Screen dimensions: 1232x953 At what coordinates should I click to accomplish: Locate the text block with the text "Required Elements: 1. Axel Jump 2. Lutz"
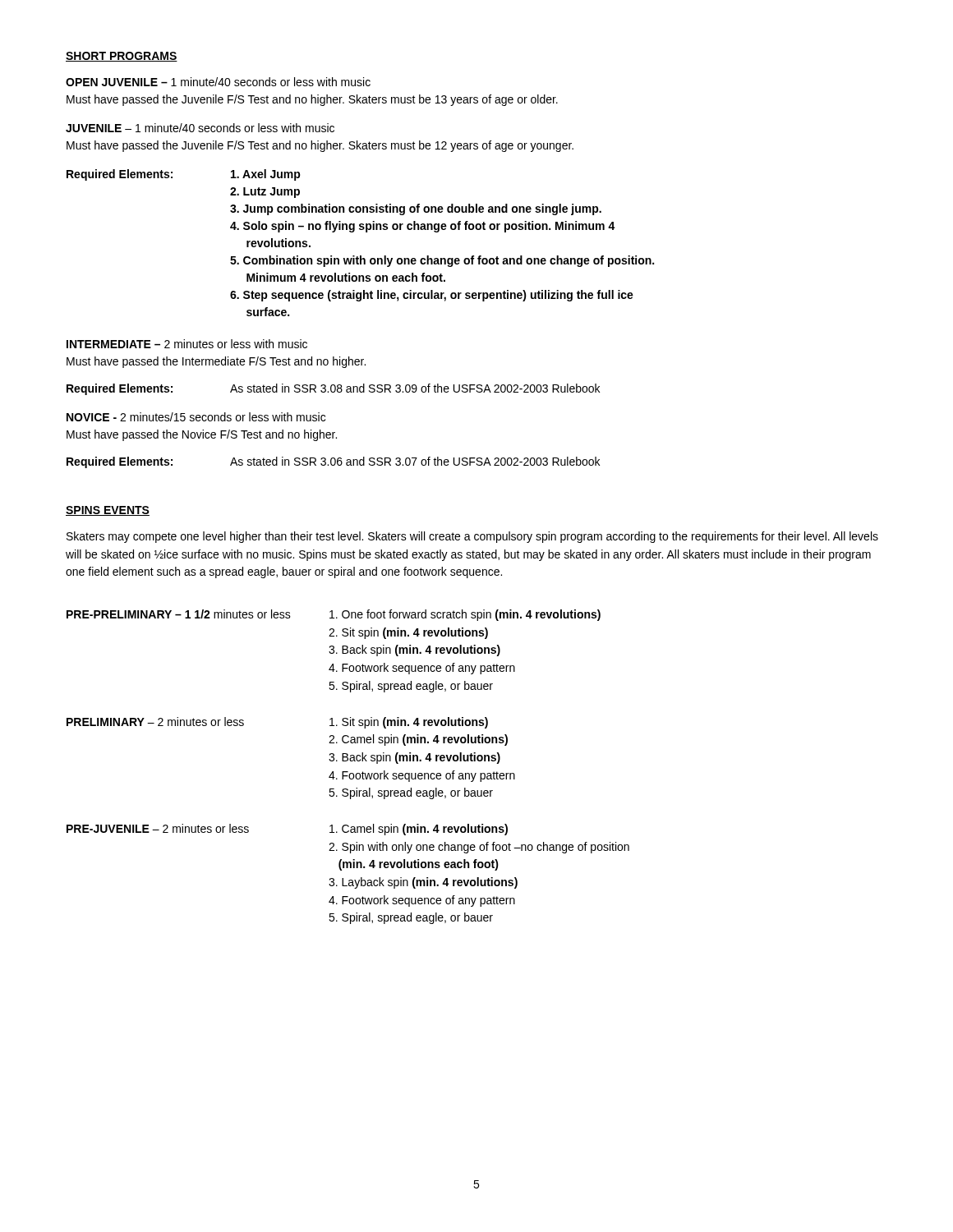(x=476, y=244)
